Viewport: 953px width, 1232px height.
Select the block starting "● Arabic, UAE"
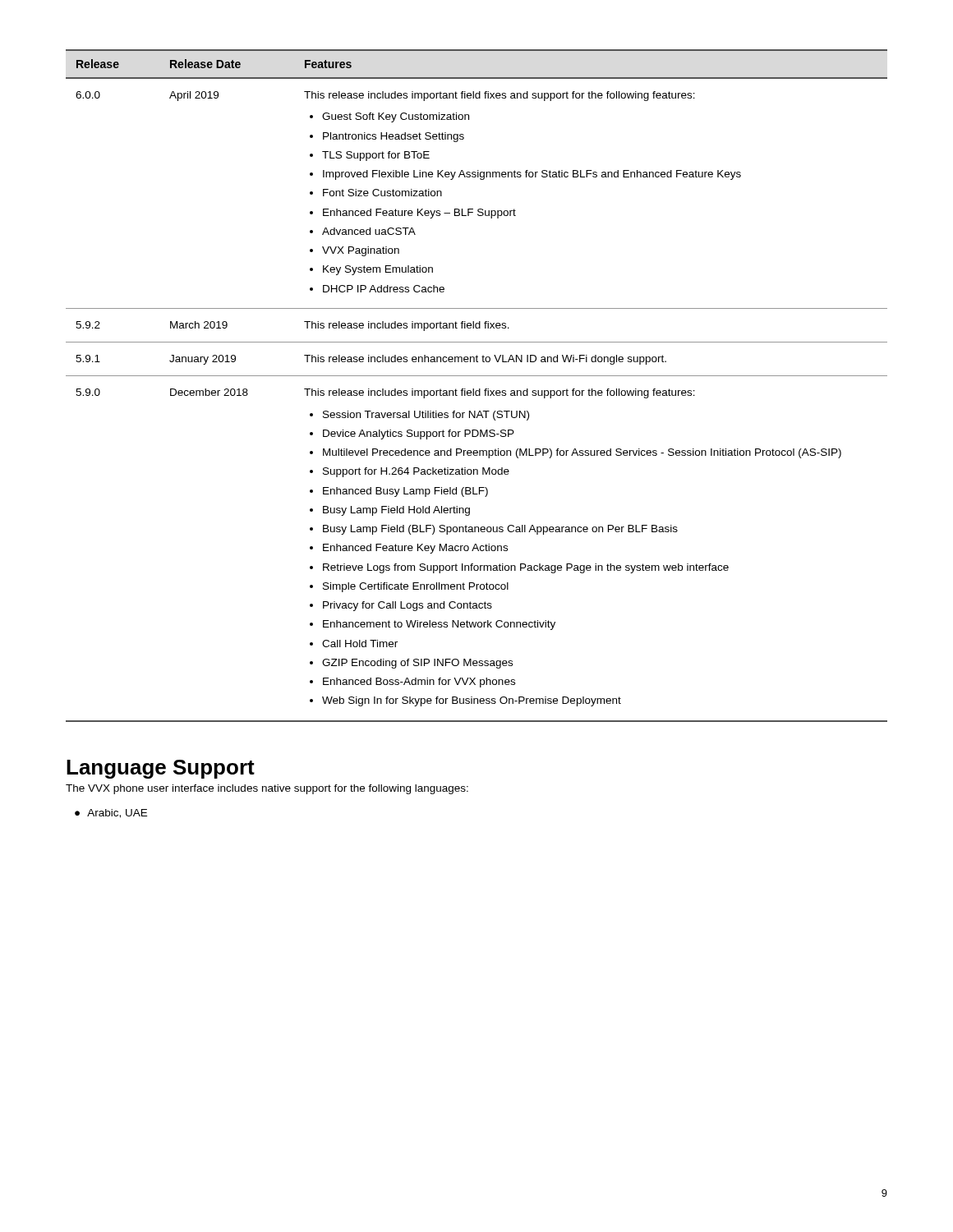tap(111, 813)
